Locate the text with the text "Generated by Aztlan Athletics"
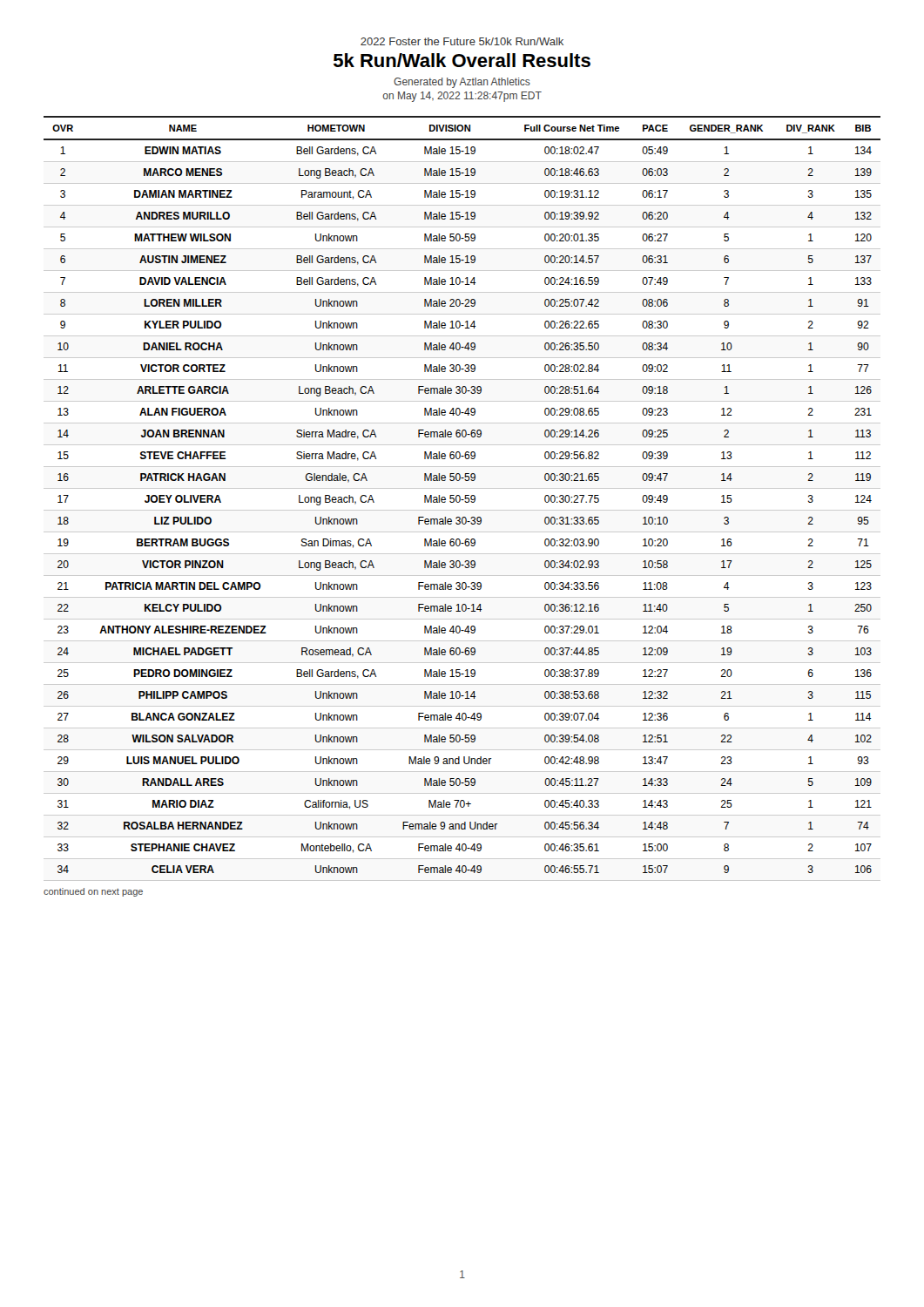 tap(462, 82)
